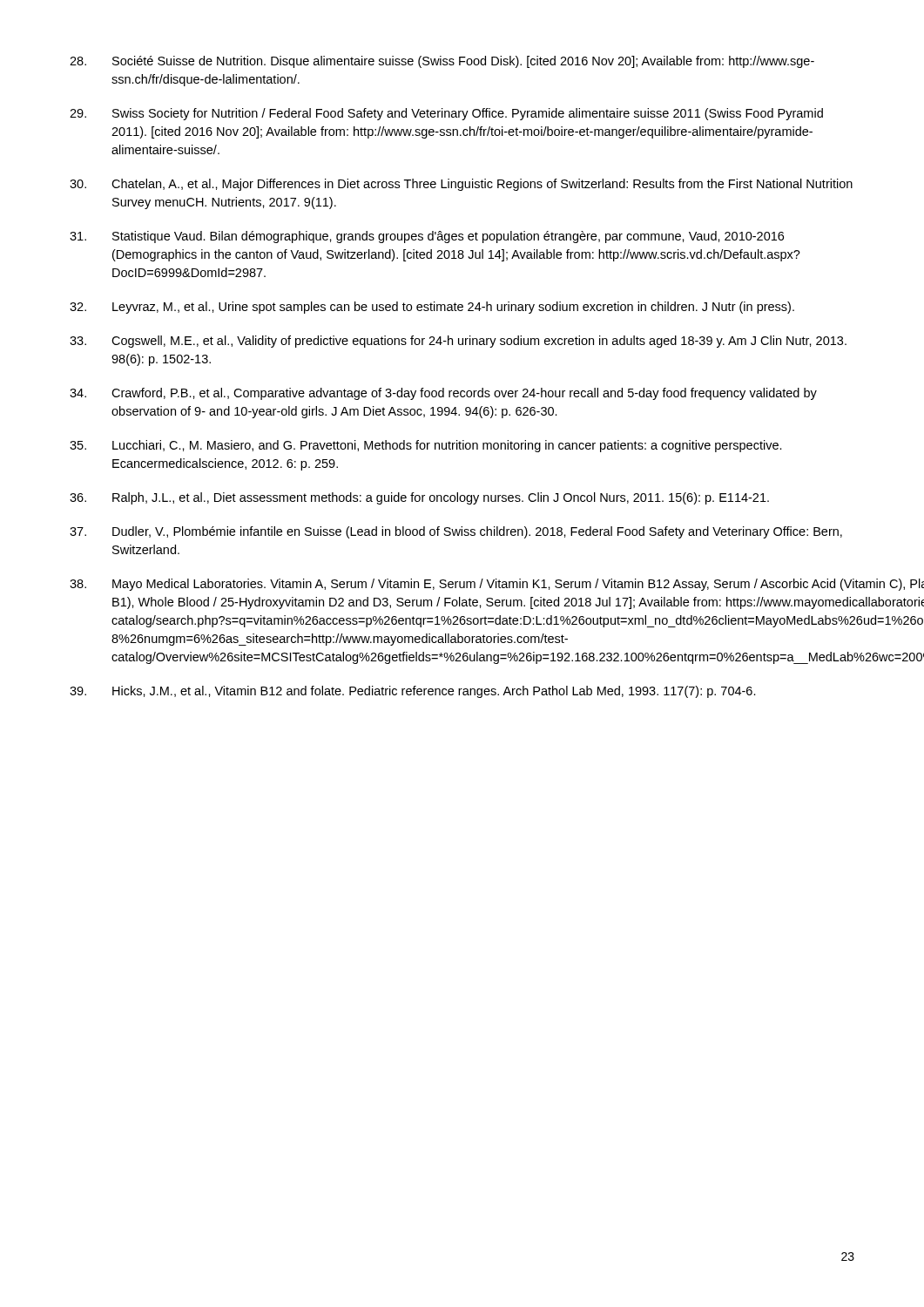Find the block starting "35. Lucchiari, C.,"
The height and width of the screenshot is (1307, 924).
pos(462,455)
